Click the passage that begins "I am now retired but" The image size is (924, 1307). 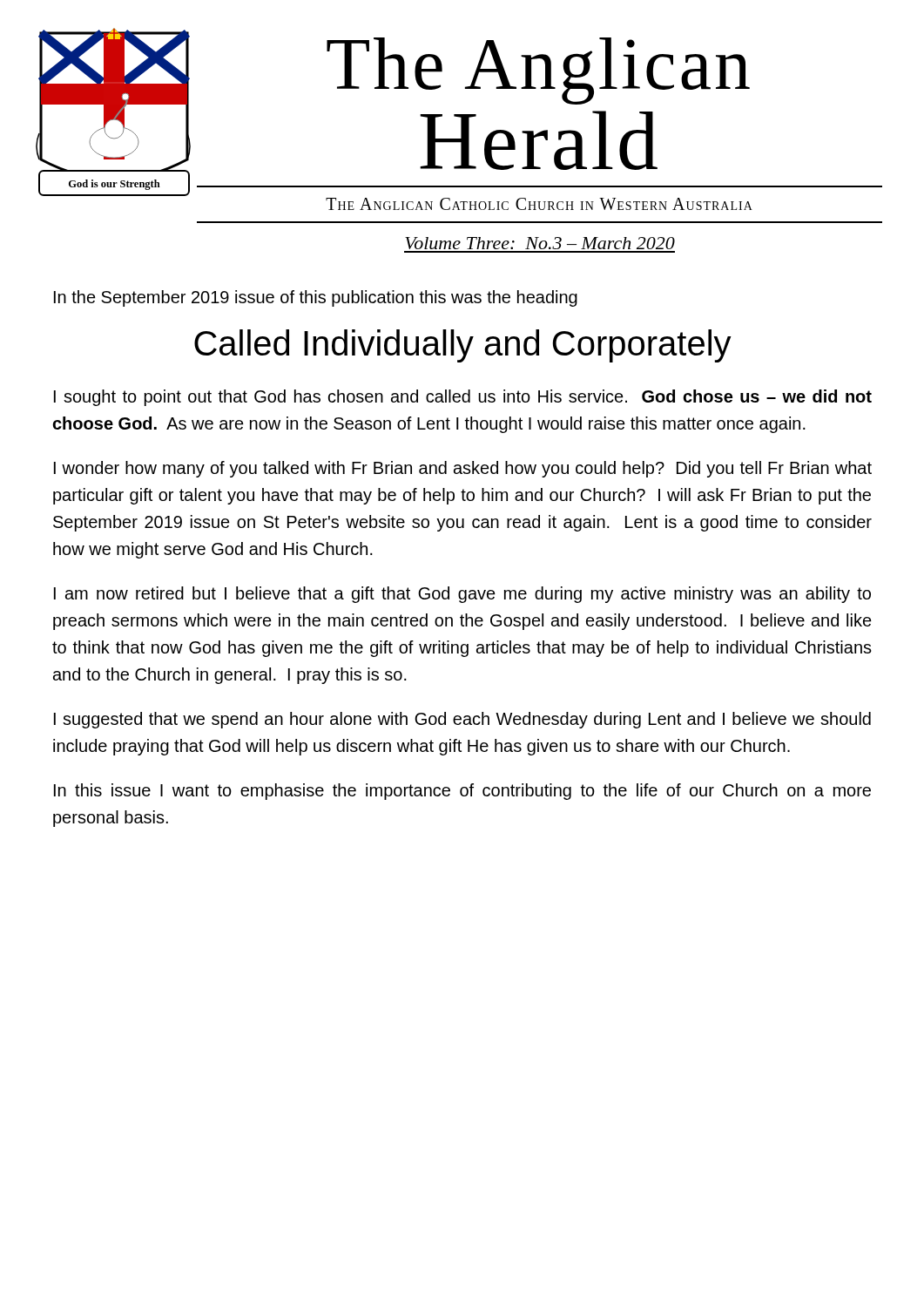click(462, 634)
